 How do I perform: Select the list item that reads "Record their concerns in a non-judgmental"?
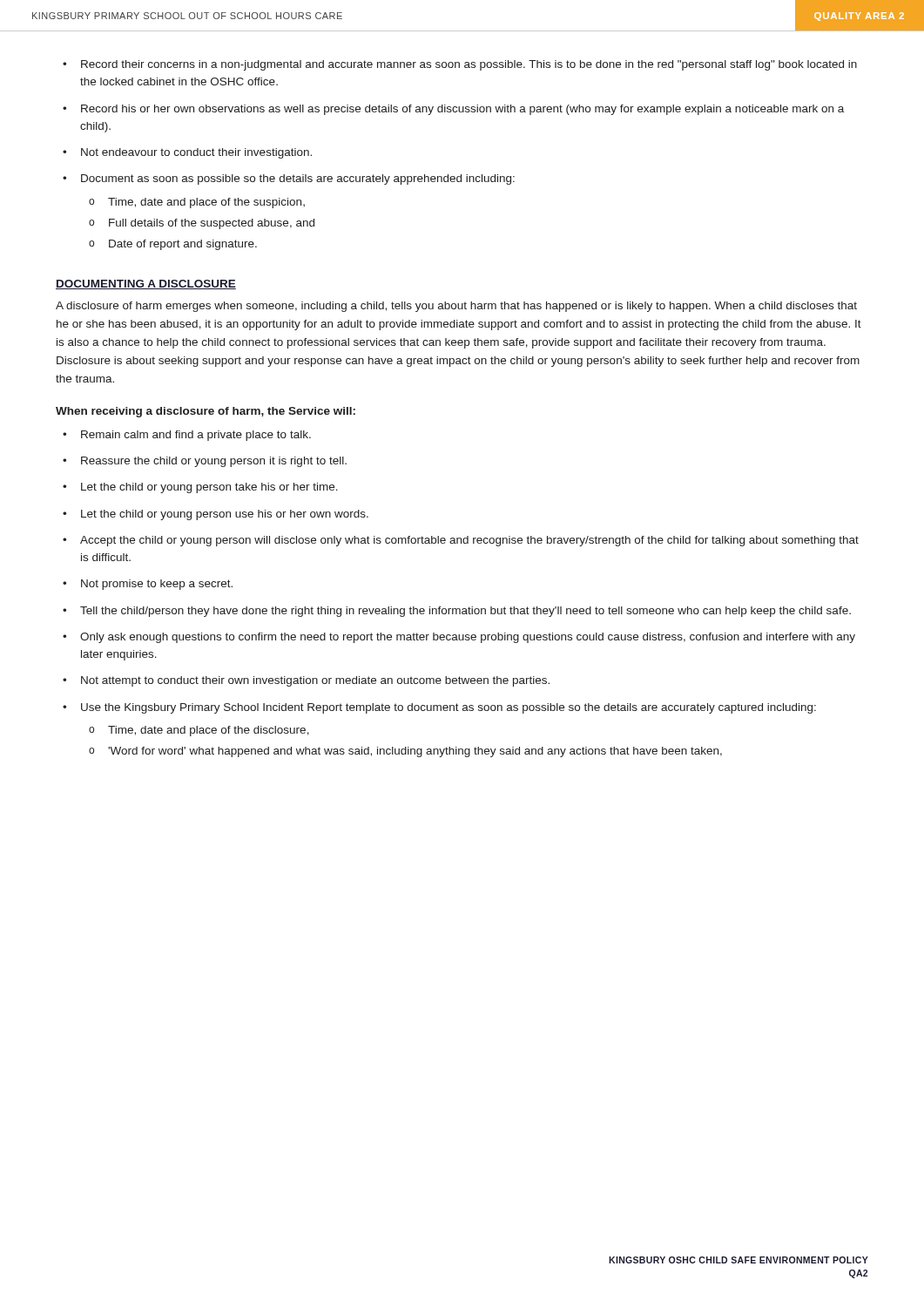[469, 73]
